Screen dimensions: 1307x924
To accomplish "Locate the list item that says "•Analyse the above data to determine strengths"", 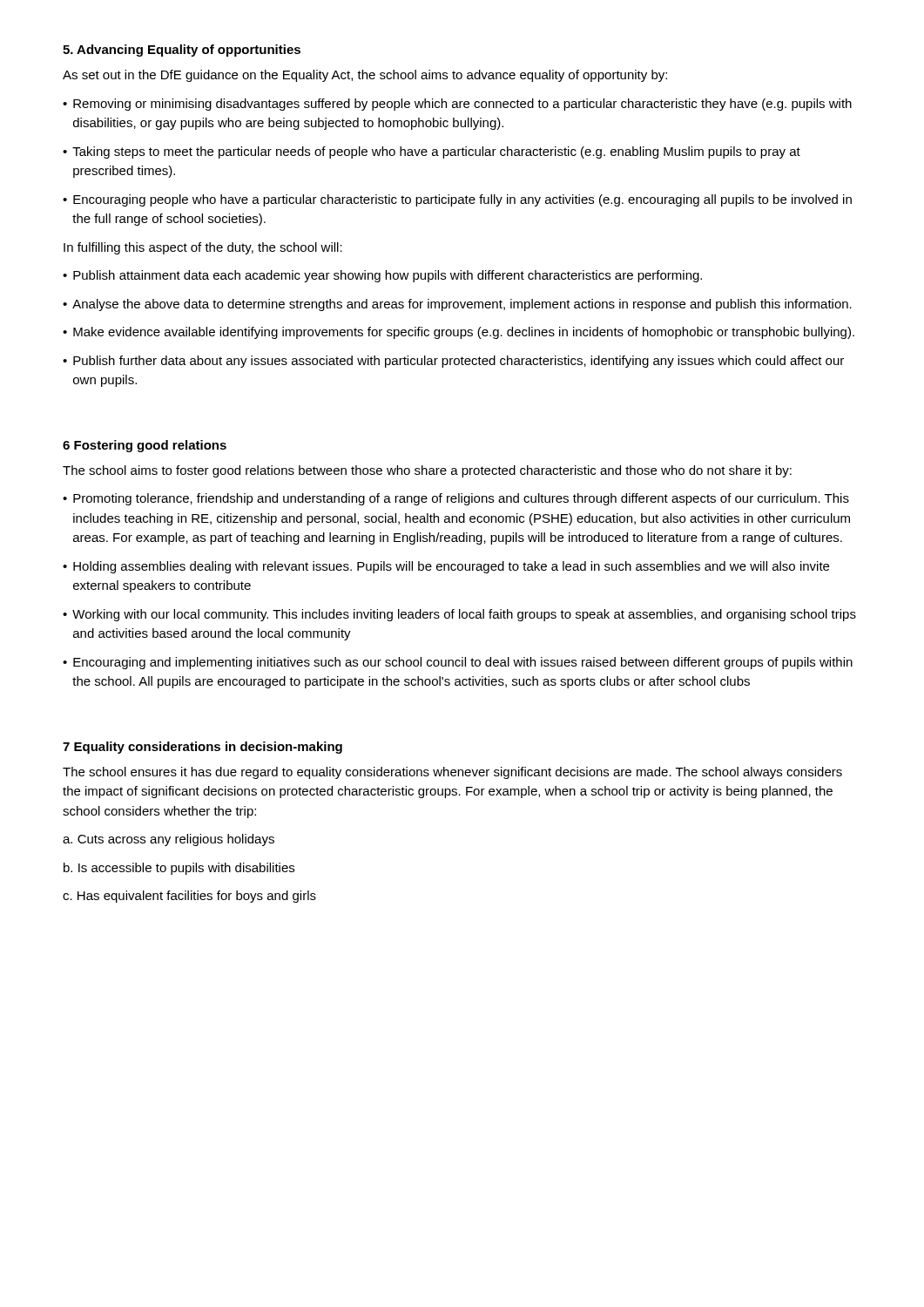I will point(462,304).
